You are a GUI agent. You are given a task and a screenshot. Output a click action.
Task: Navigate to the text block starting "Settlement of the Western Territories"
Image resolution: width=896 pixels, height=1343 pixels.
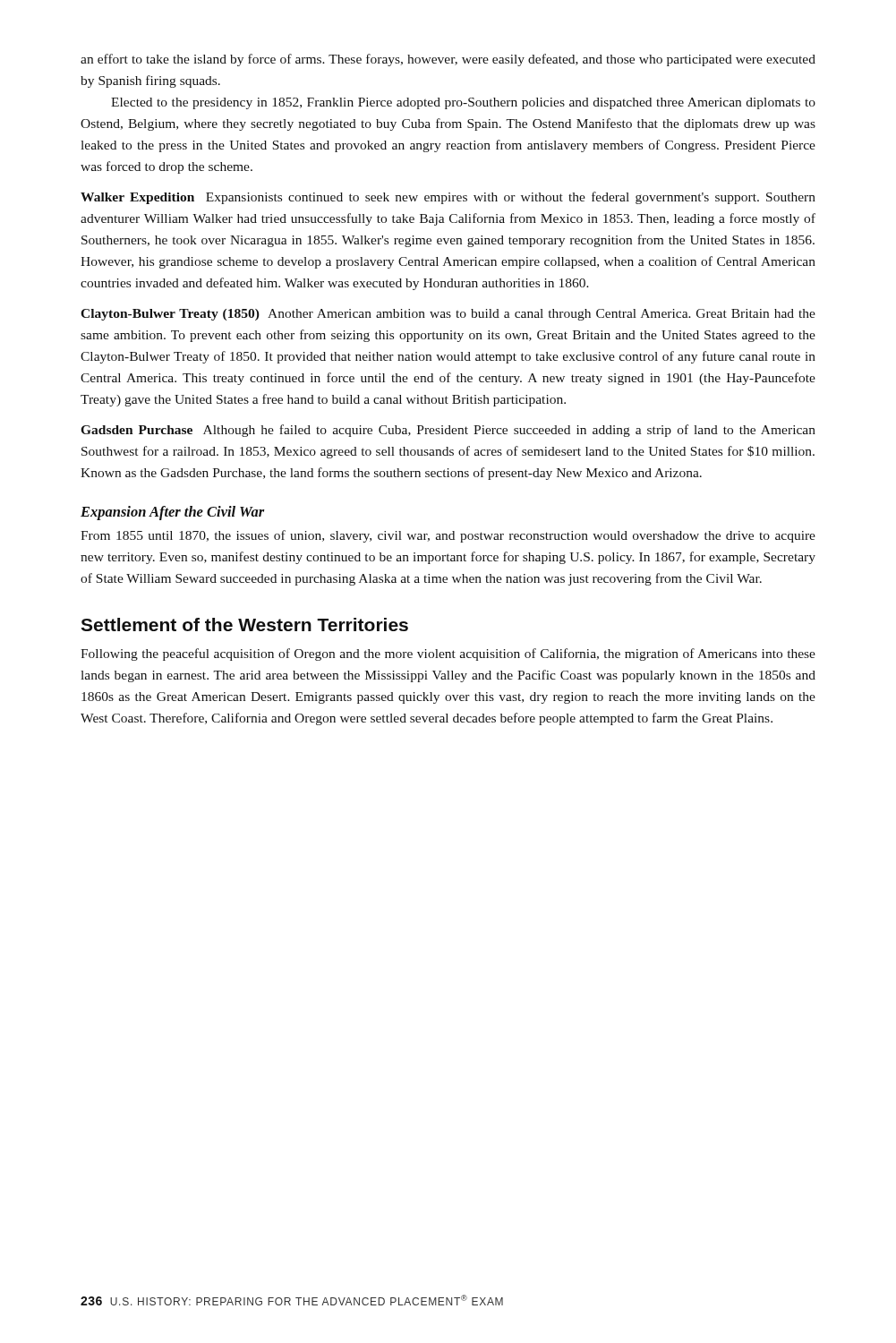tap(245, 625)
